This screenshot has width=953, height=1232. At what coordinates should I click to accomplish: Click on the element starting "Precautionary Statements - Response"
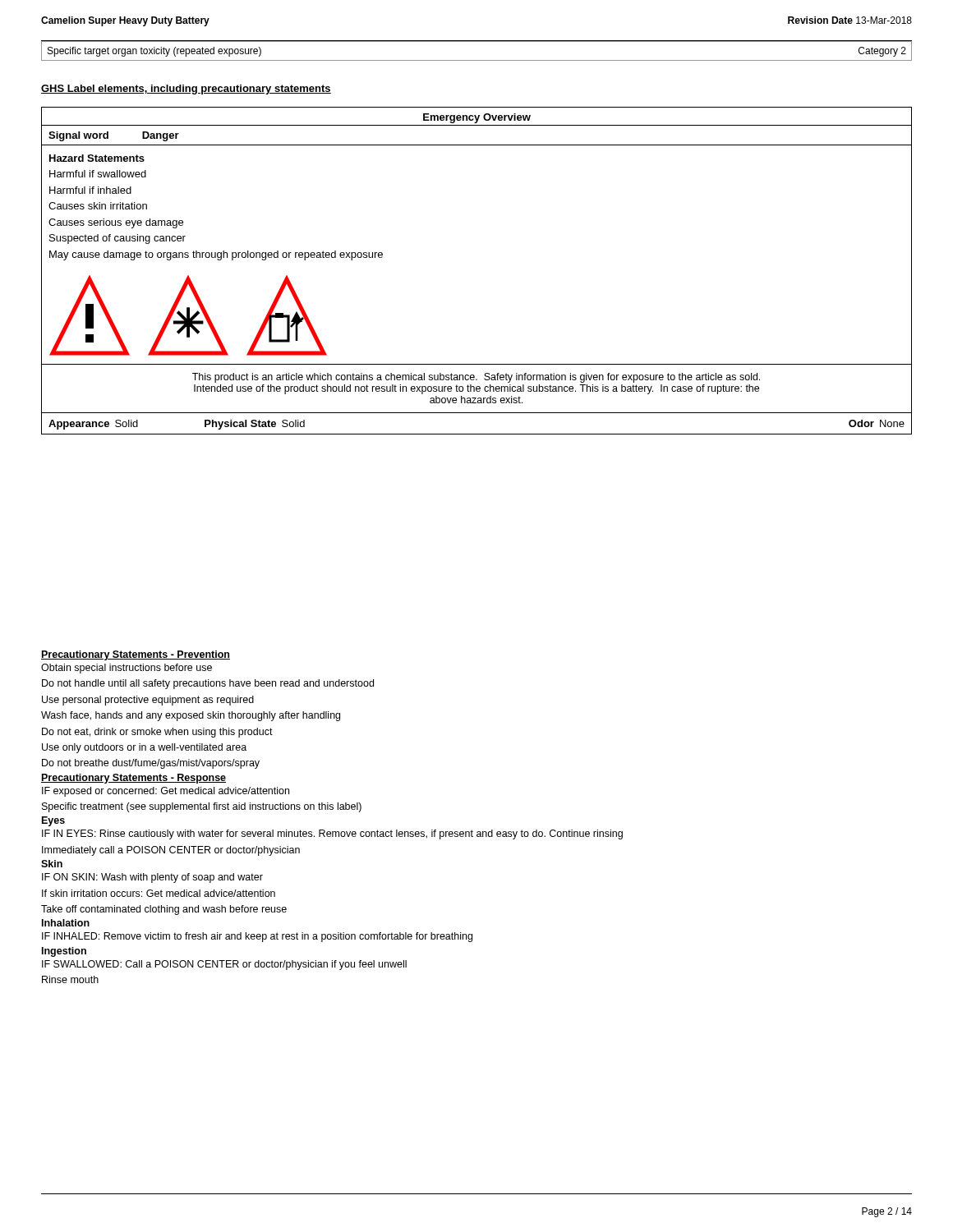coord(134,778)
